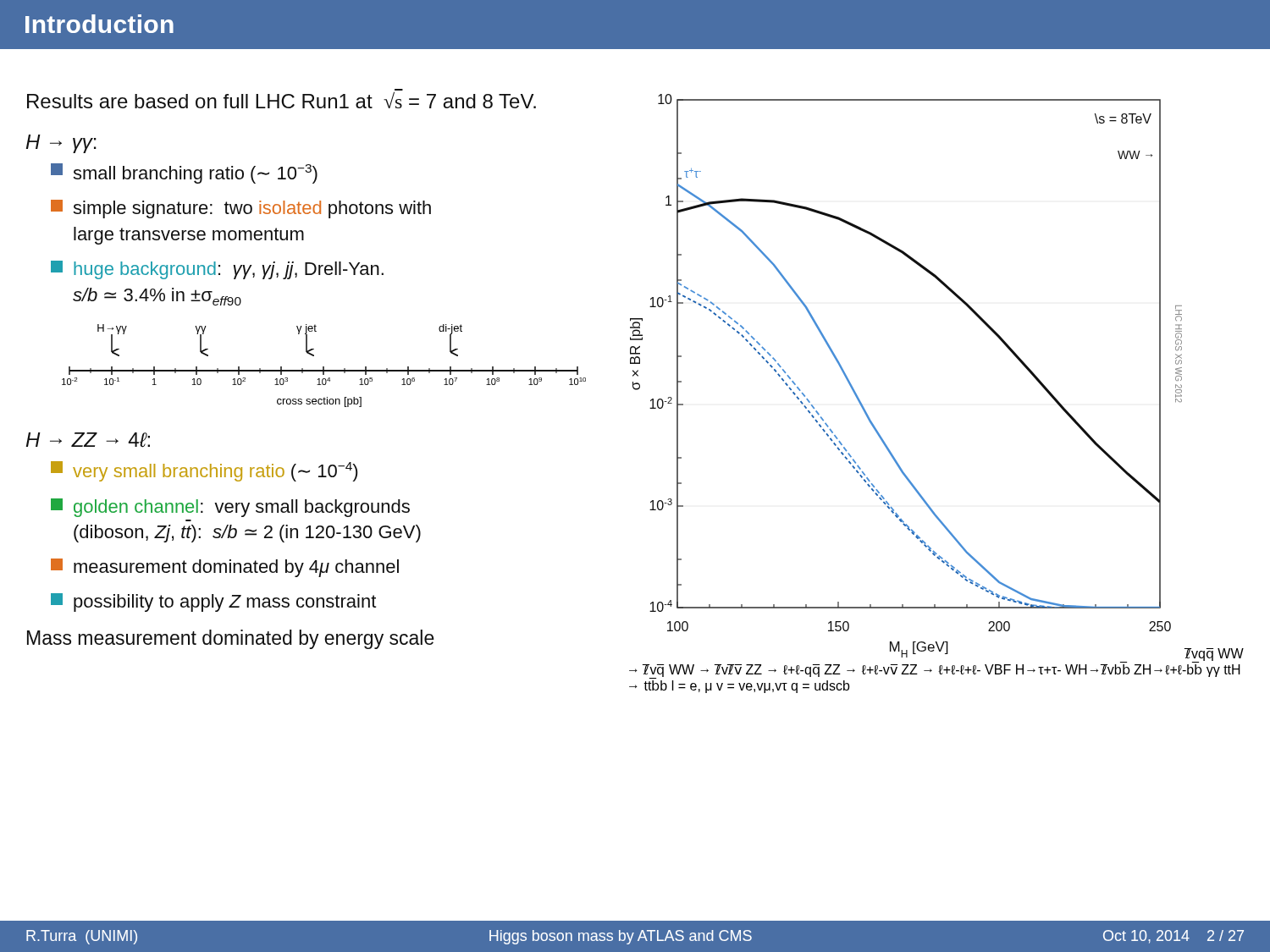
Task: Find the text that says "H → γγ:"
Action: click(x=62, y=142)
